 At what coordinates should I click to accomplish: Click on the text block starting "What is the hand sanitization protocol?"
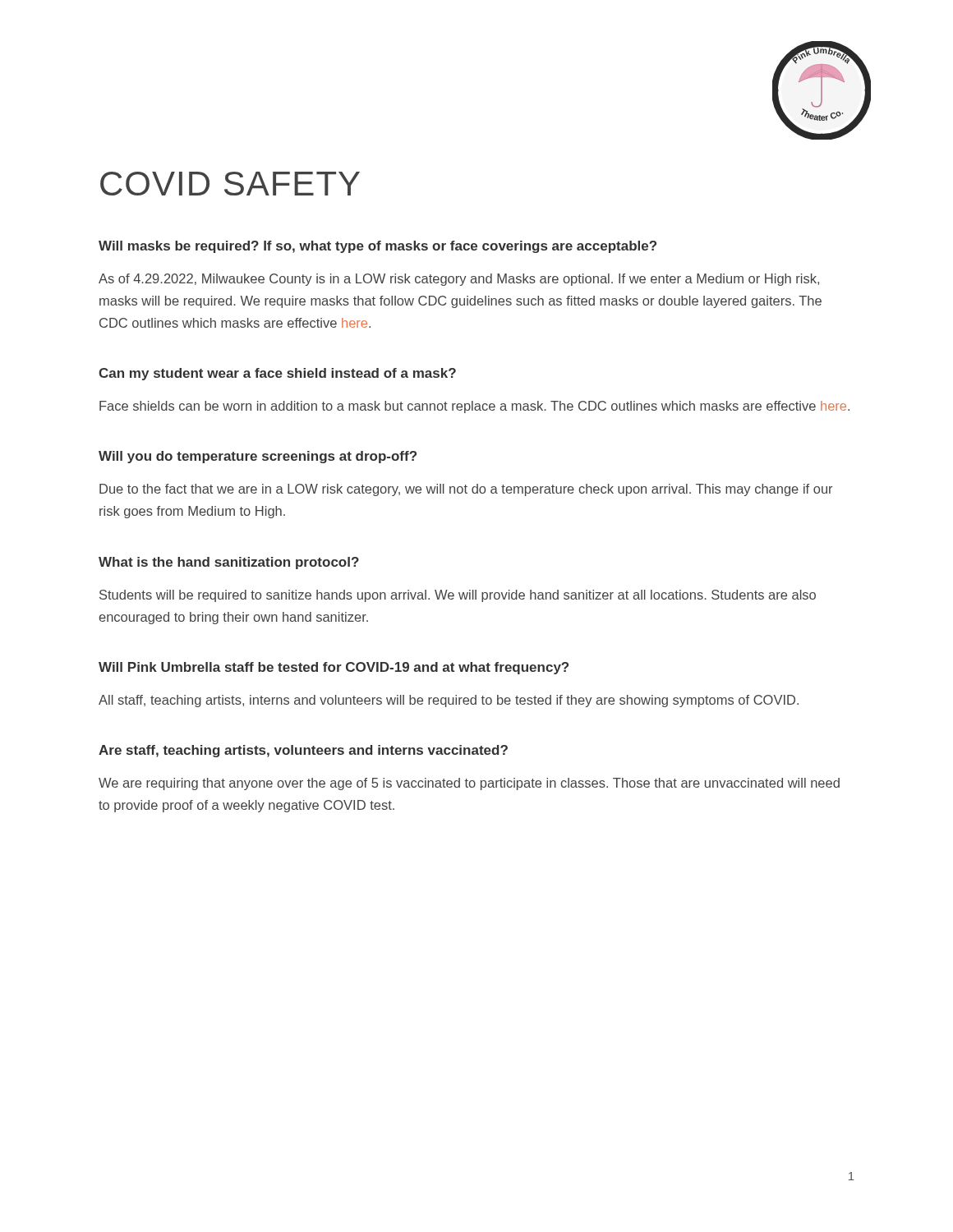tap(229, 562)
